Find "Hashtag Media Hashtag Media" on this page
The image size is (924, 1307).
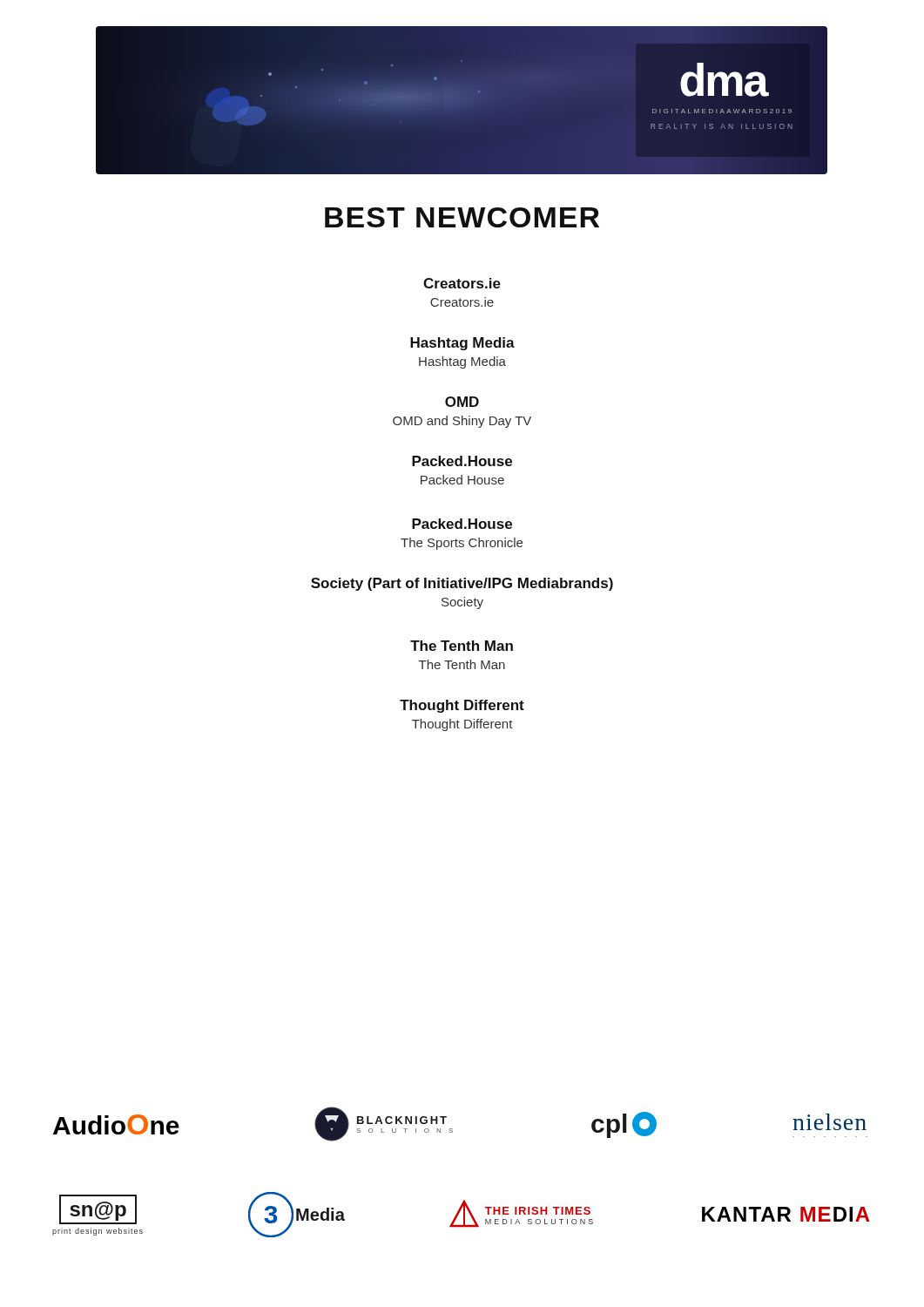point(462,352)
